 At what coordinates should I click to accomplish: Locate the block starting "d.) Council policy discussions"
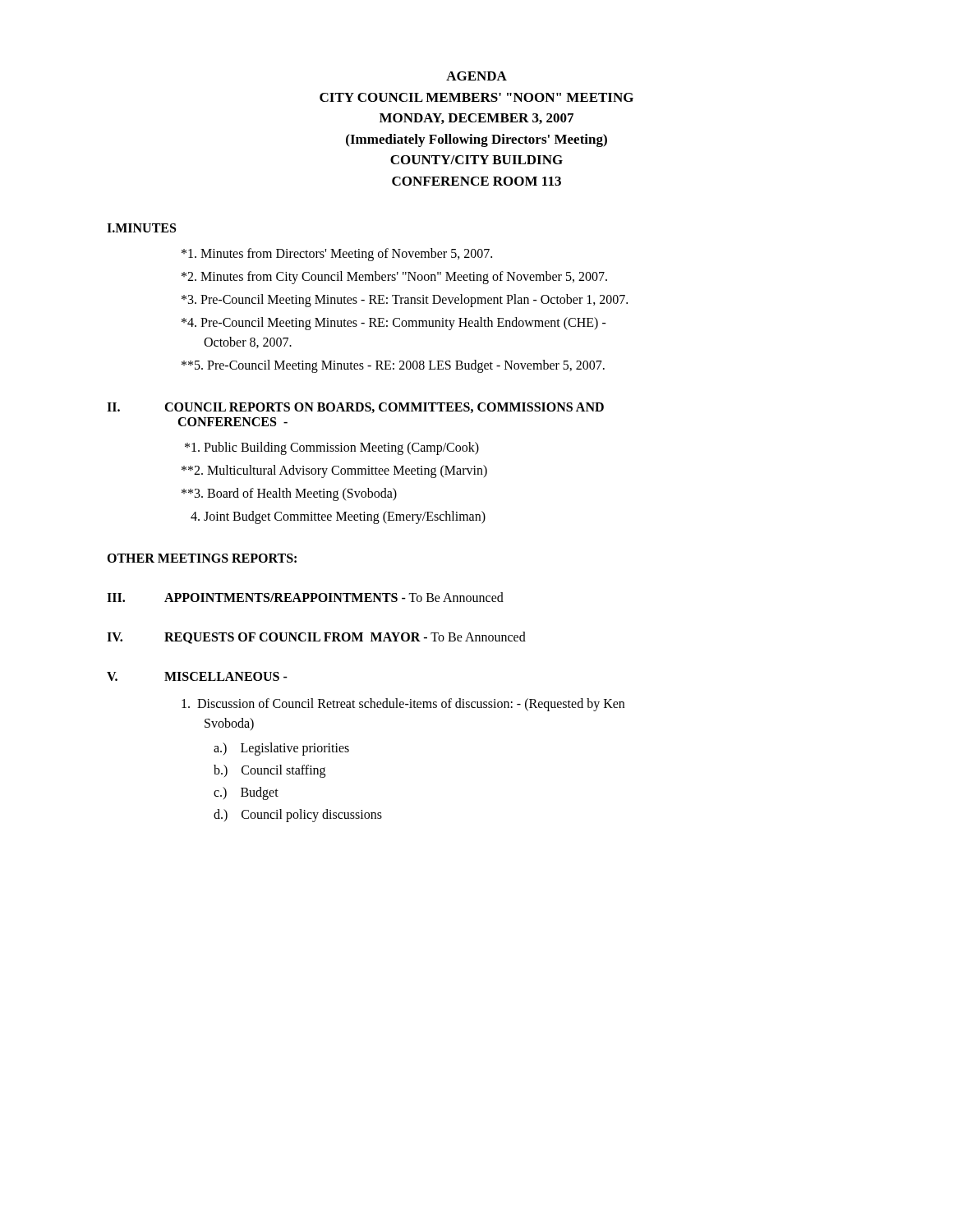298,814
